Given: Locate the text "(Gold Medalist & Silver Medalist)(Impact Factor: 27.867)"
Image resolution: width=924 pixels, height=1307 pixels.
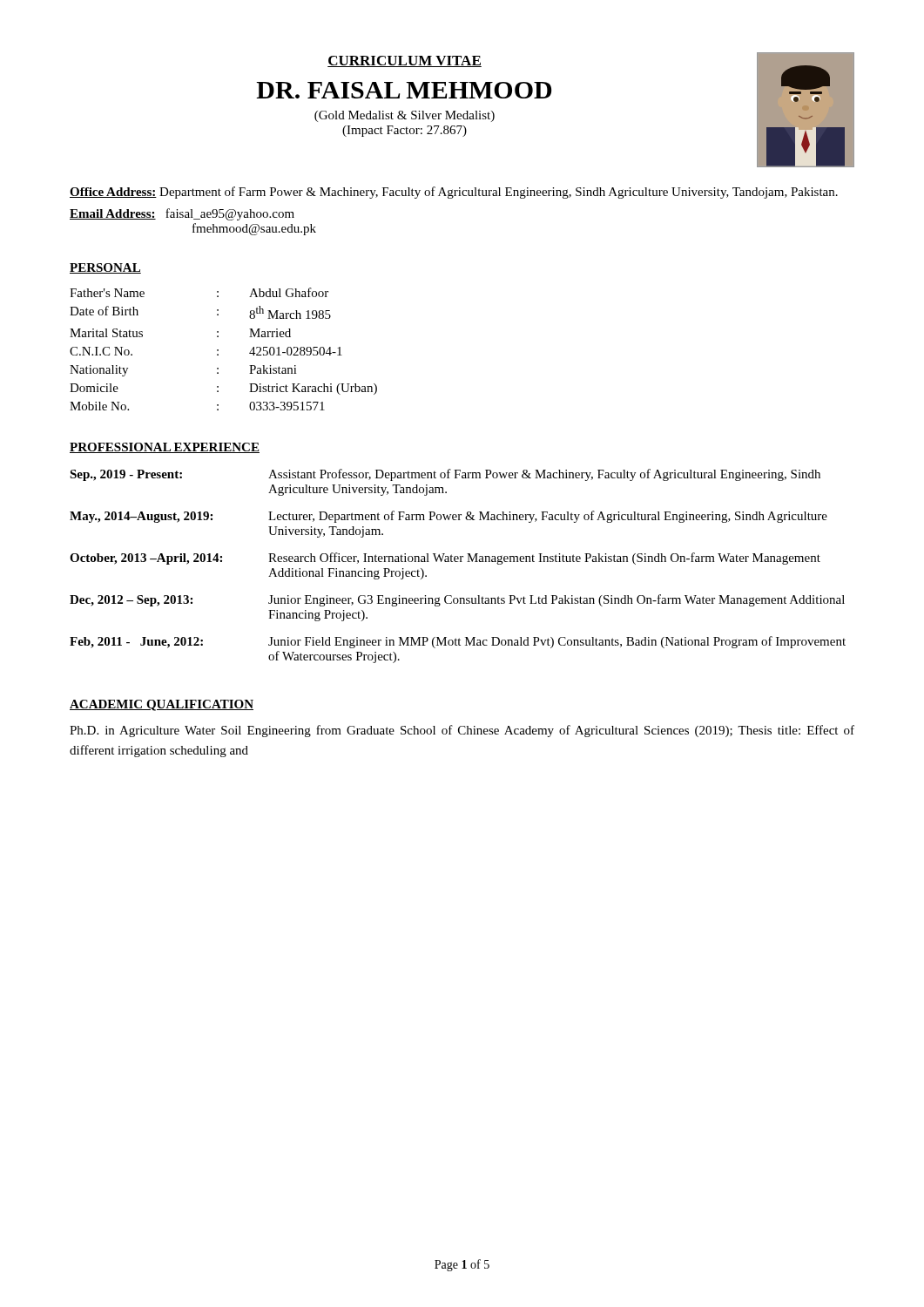Looking at the screenshot, I should [x=405, y=122].
